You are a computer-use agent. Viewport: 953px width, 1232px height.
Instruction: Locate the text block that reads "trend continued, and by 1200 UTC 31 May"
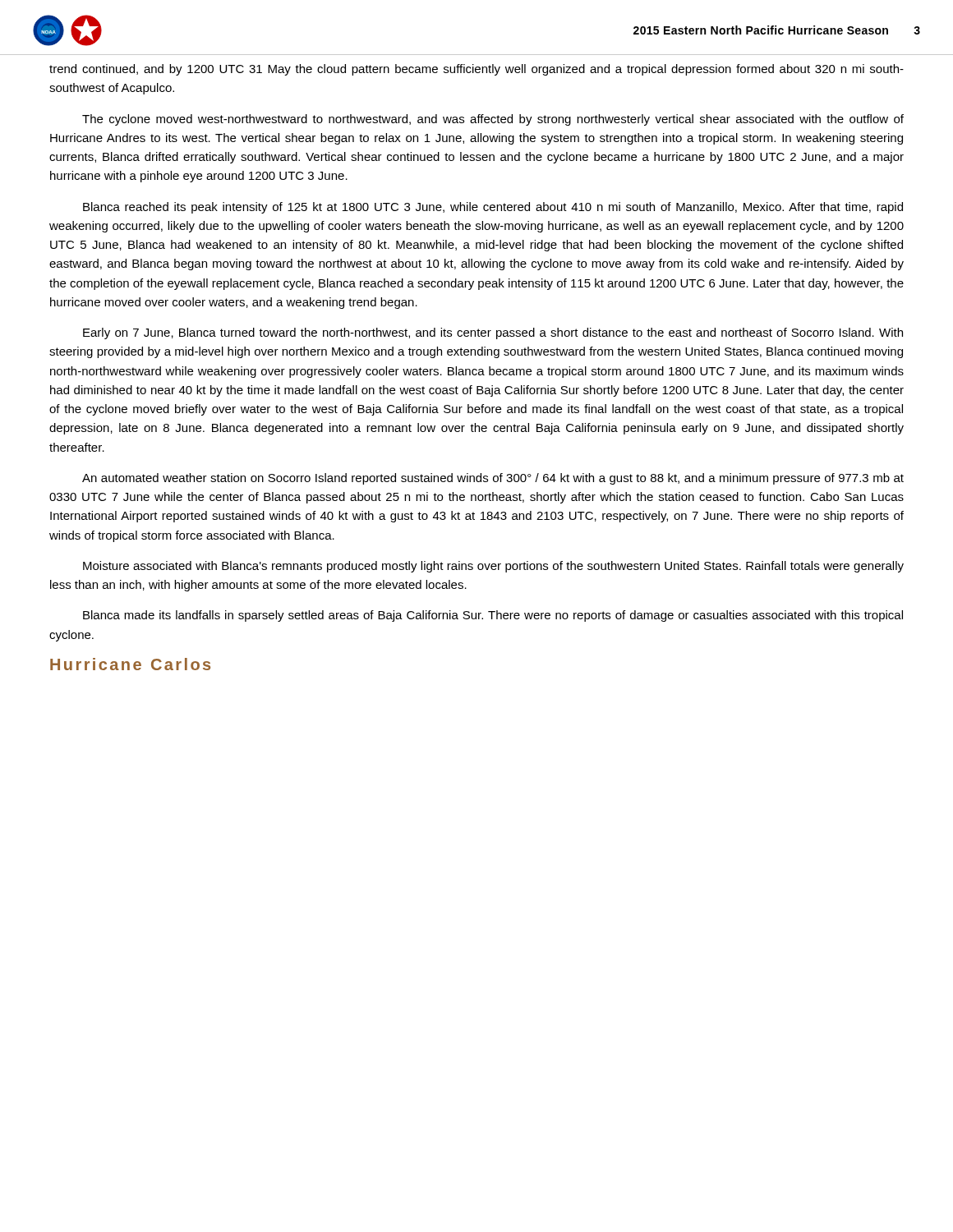tap(476, 351)
